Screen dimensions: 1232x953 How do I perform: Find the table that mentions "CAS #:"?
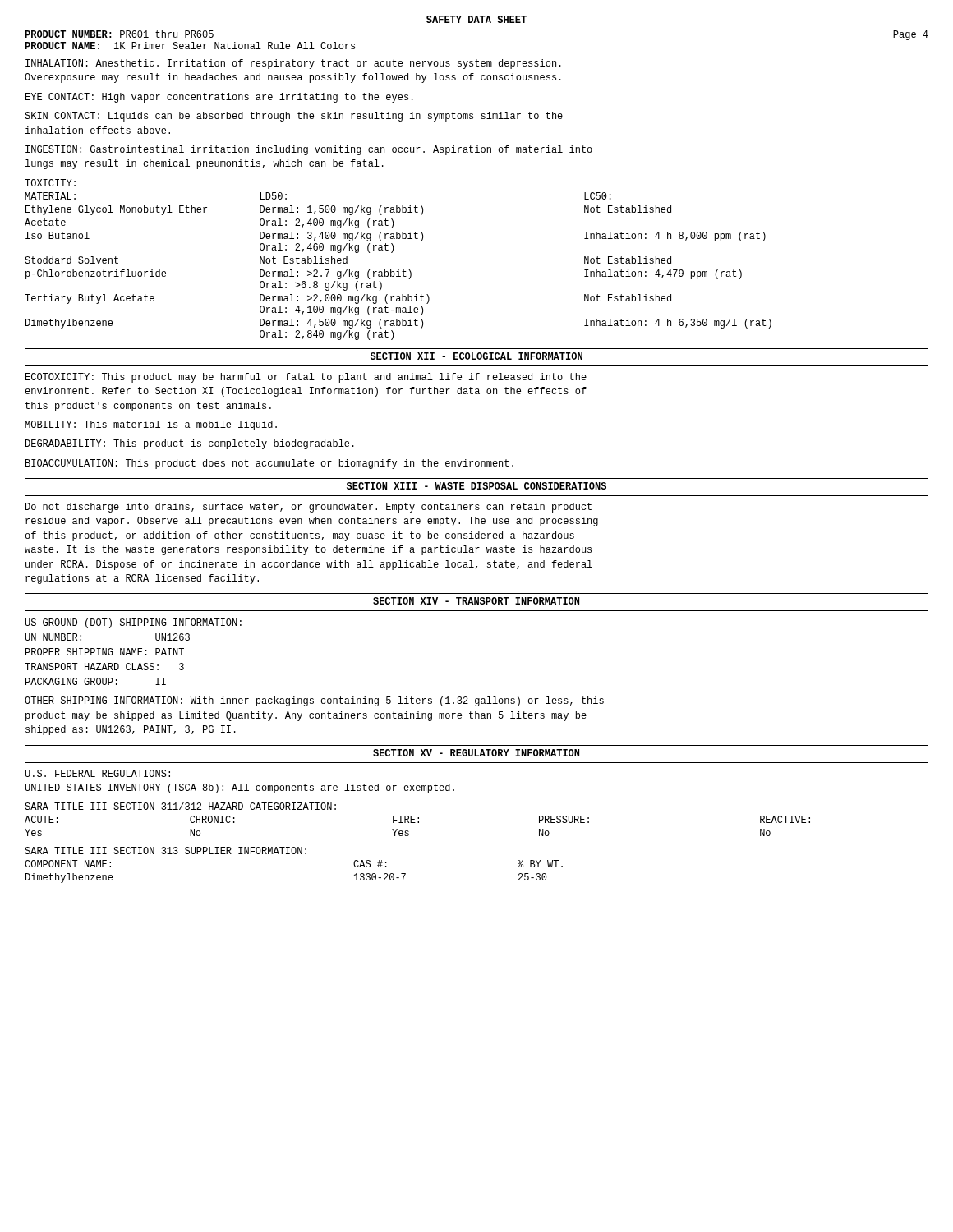click(x=476, y=865)
